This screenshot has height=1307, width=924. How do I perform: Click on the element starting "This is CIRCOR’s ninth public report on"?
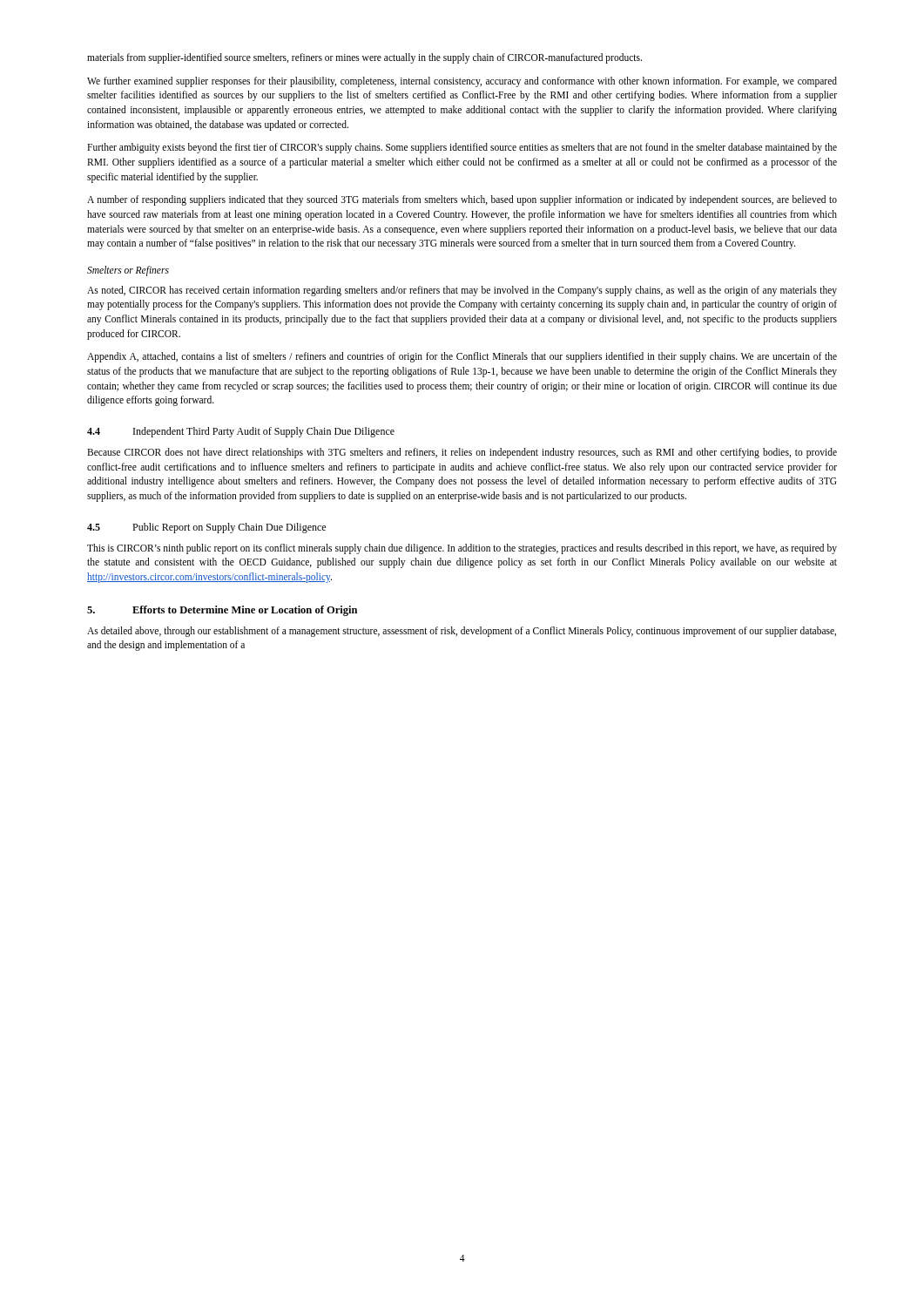tap(462, 563)
